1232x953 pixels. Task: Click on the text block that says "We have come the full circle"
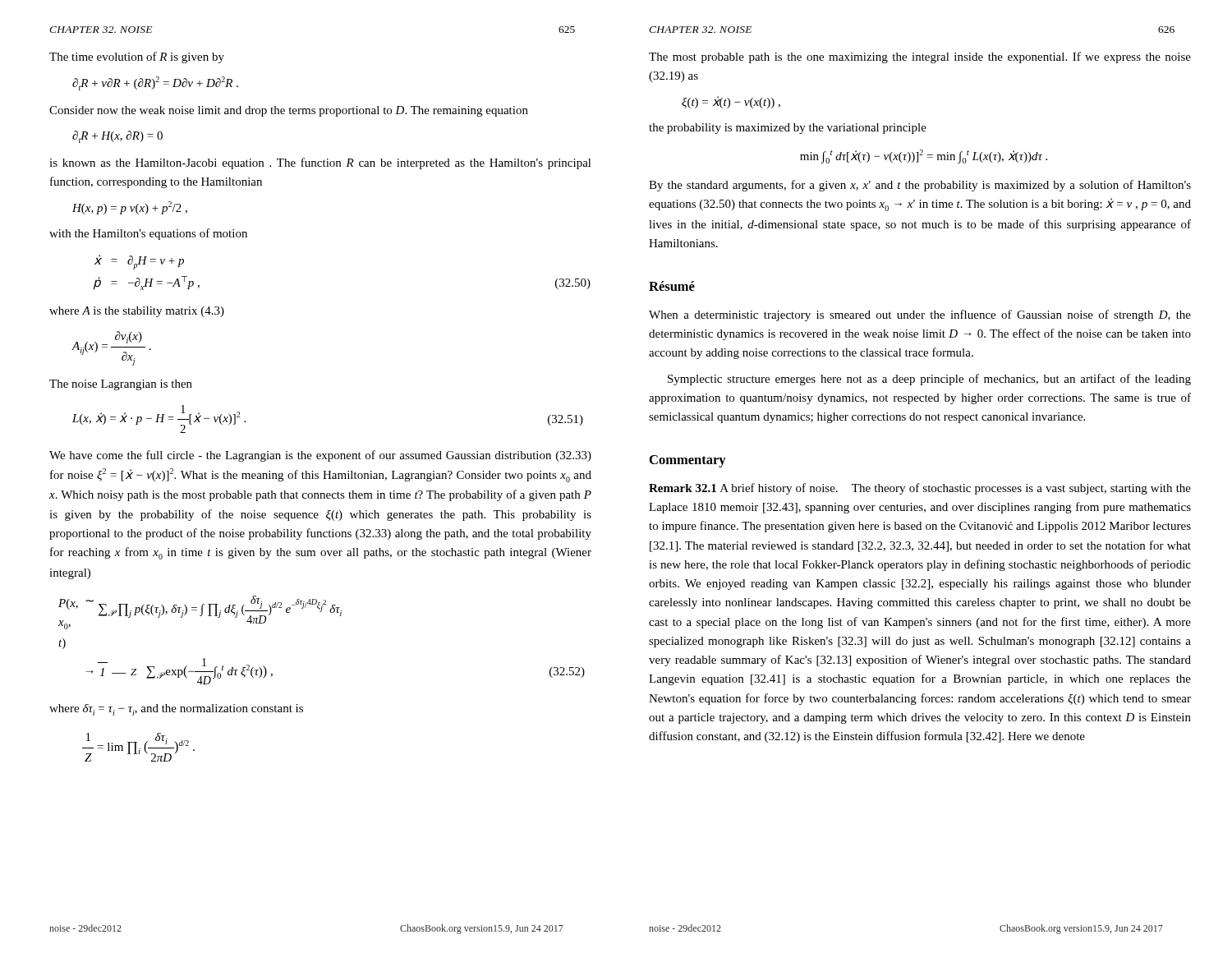pyautogui.click(x=320, y=514)
